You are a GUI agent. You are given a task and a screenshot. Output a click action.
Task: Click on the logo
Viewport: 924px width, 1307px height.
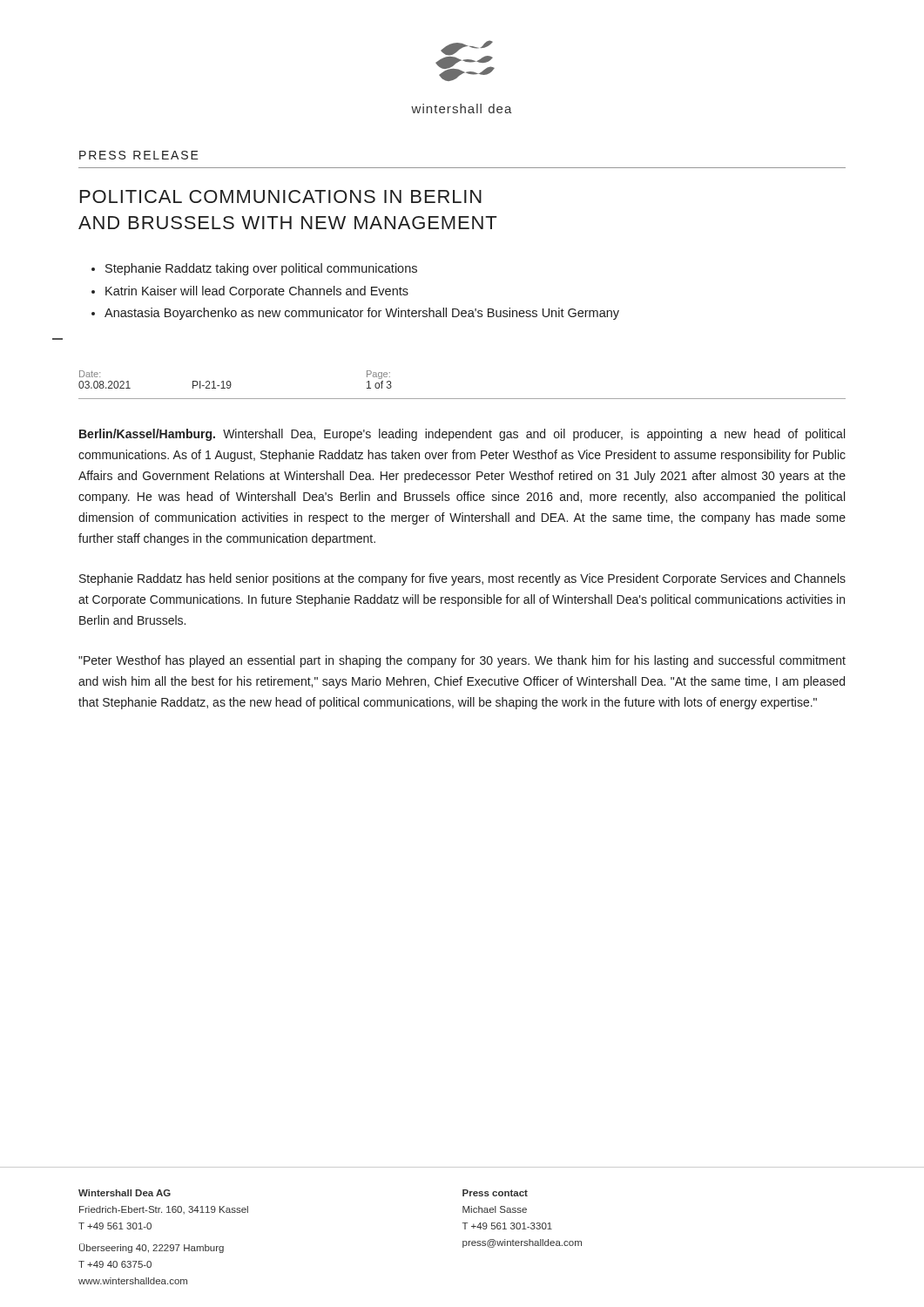[462, 75]
